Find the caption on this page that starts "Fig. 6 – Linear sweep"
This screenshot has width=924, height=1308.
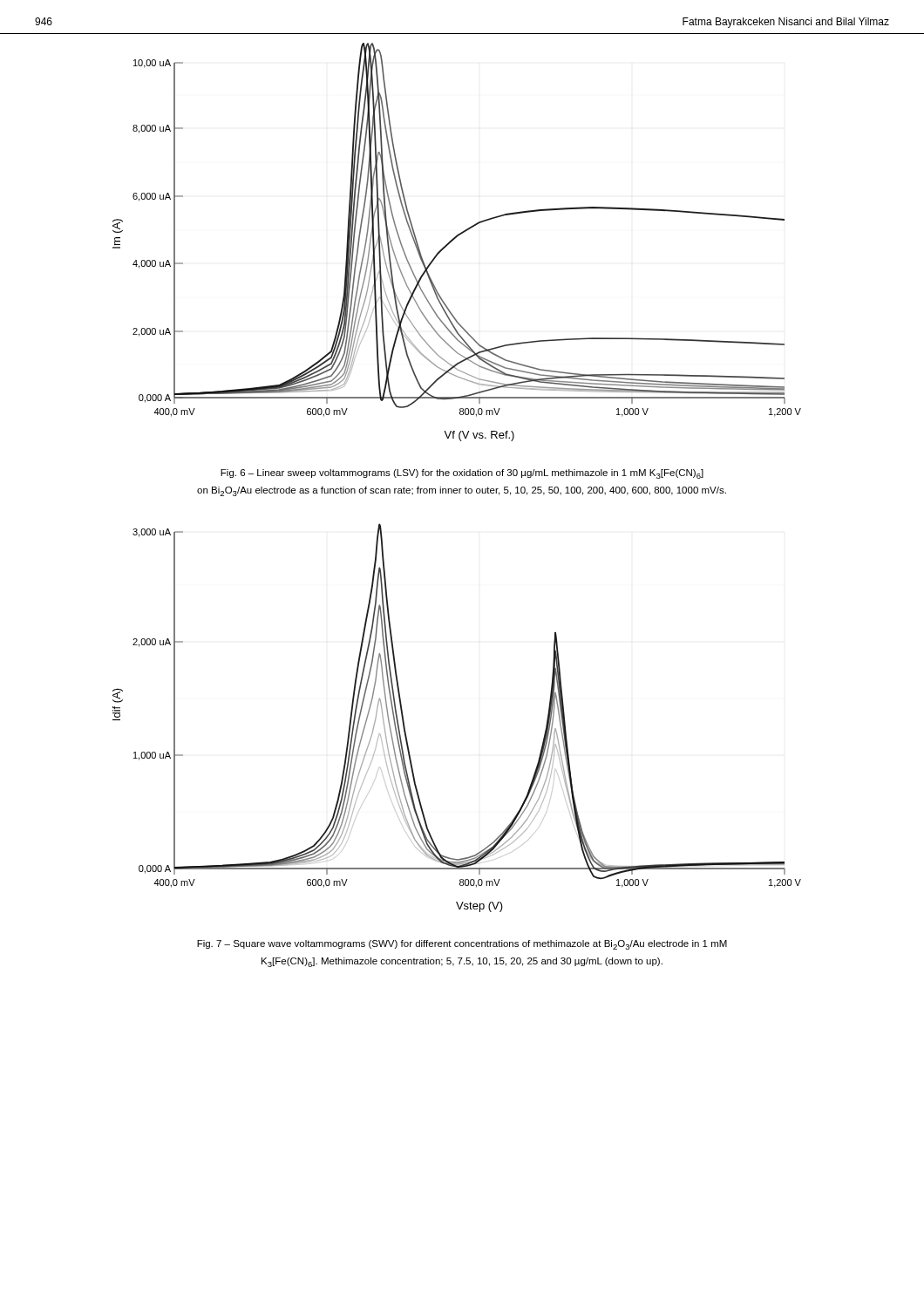[462, 483]
